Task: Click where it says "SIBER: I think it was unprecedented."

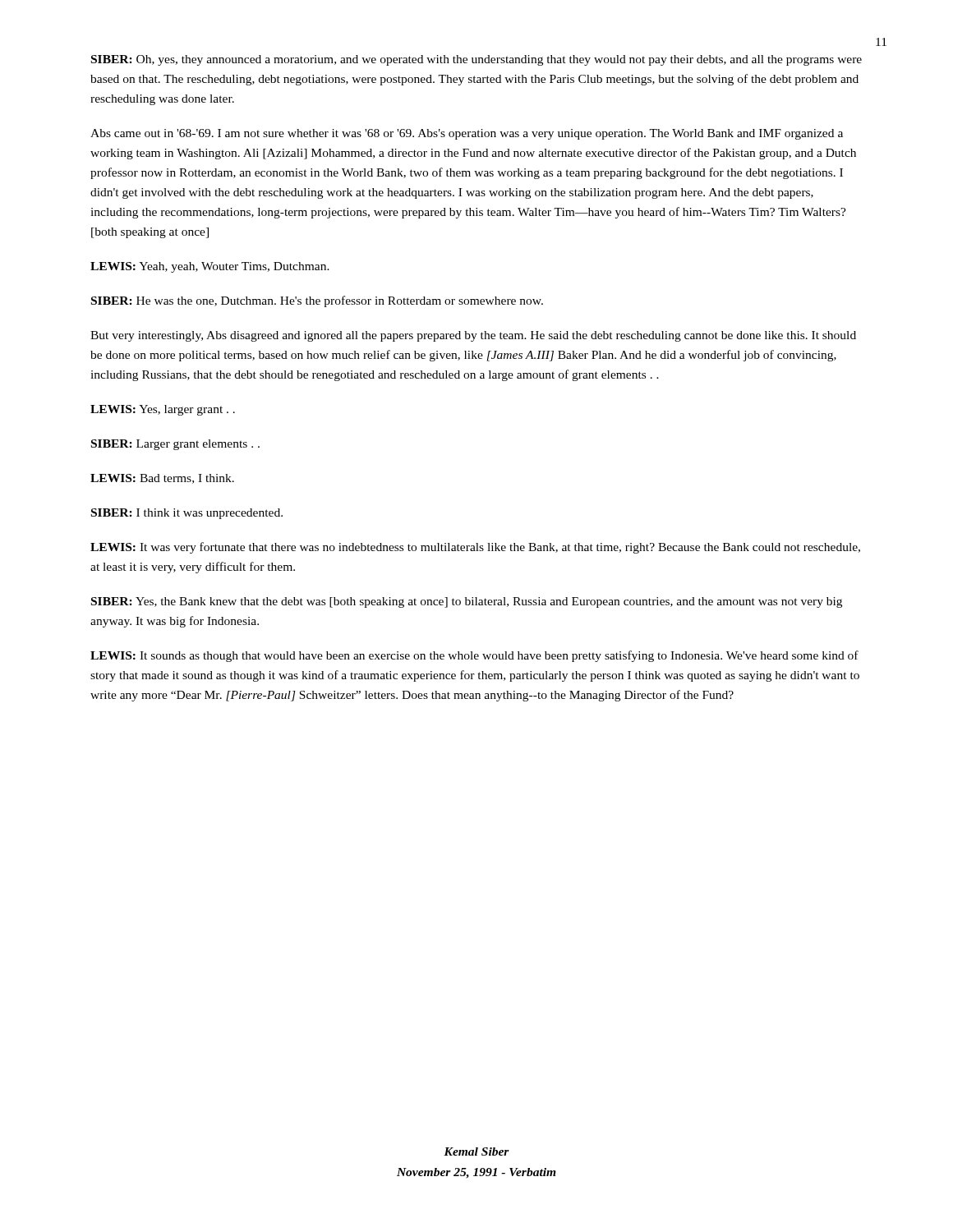Action: pyautogui.click(x=187, y=512)
